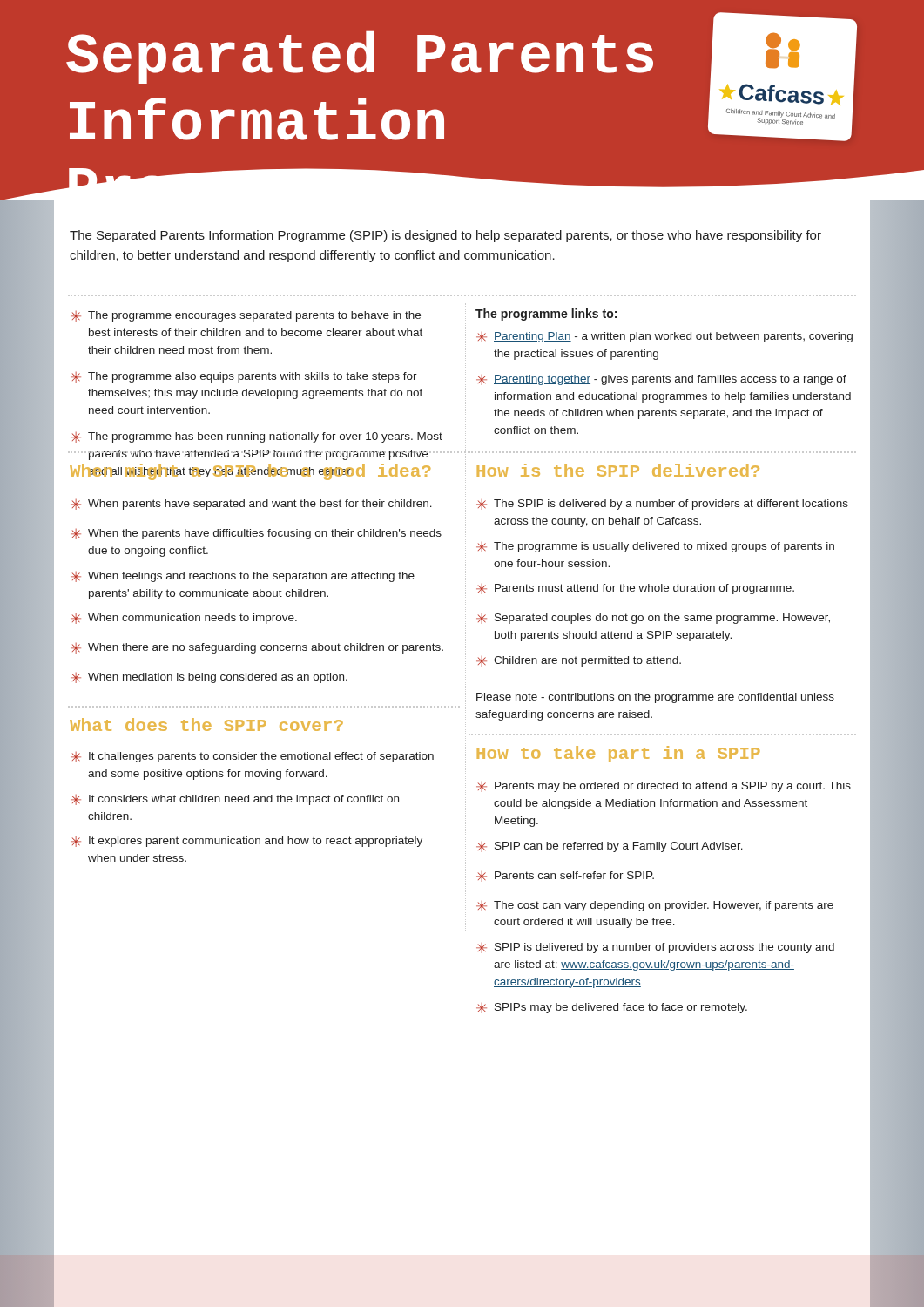Viewport: 924px width, 1307px height.
Task: Find the text starting "✳ Parenting Plan - a written plan worked"
Action: [665, 345]
